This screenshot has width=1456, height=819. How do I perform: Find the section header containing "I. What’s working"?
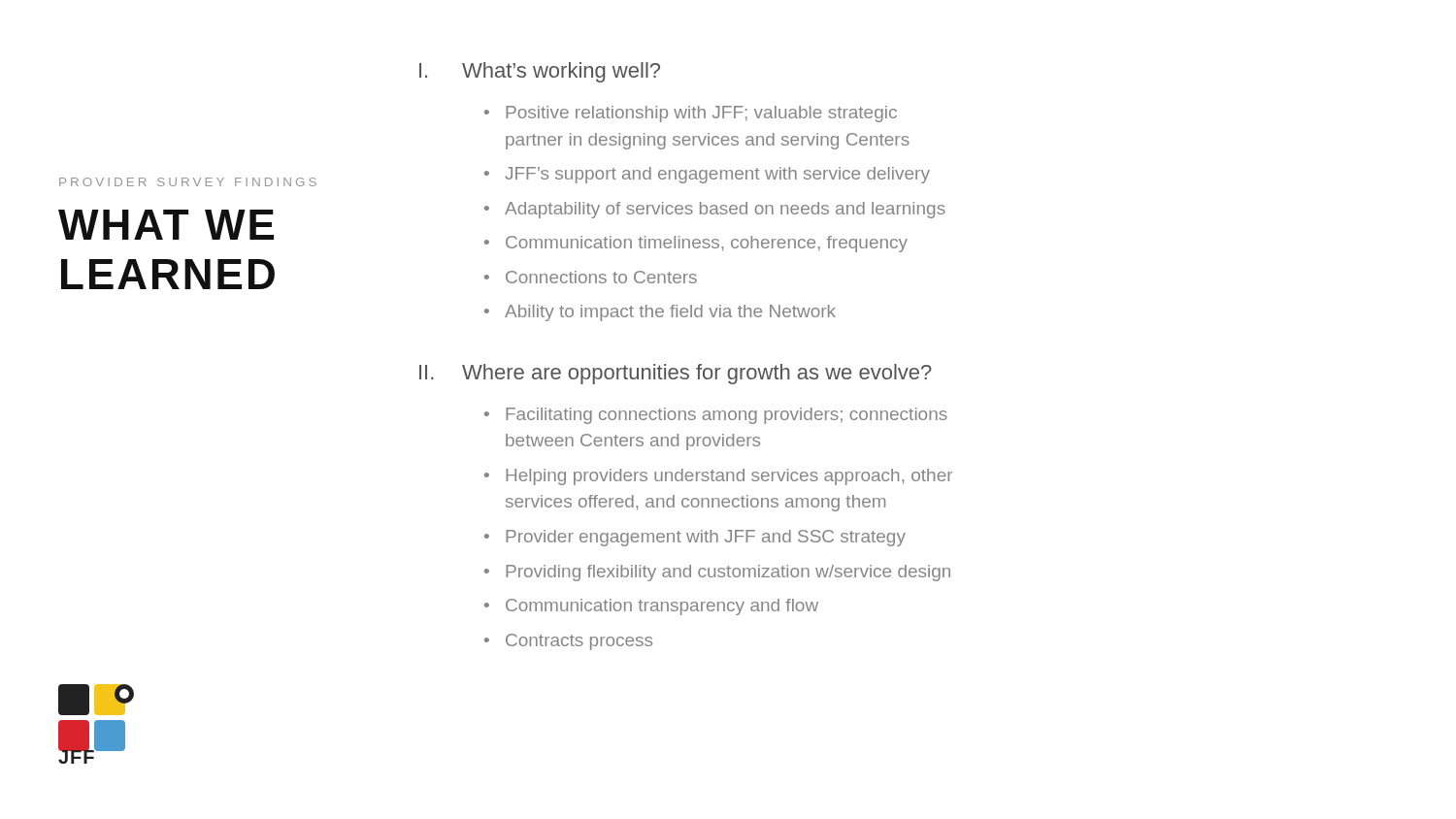[539, 71]
